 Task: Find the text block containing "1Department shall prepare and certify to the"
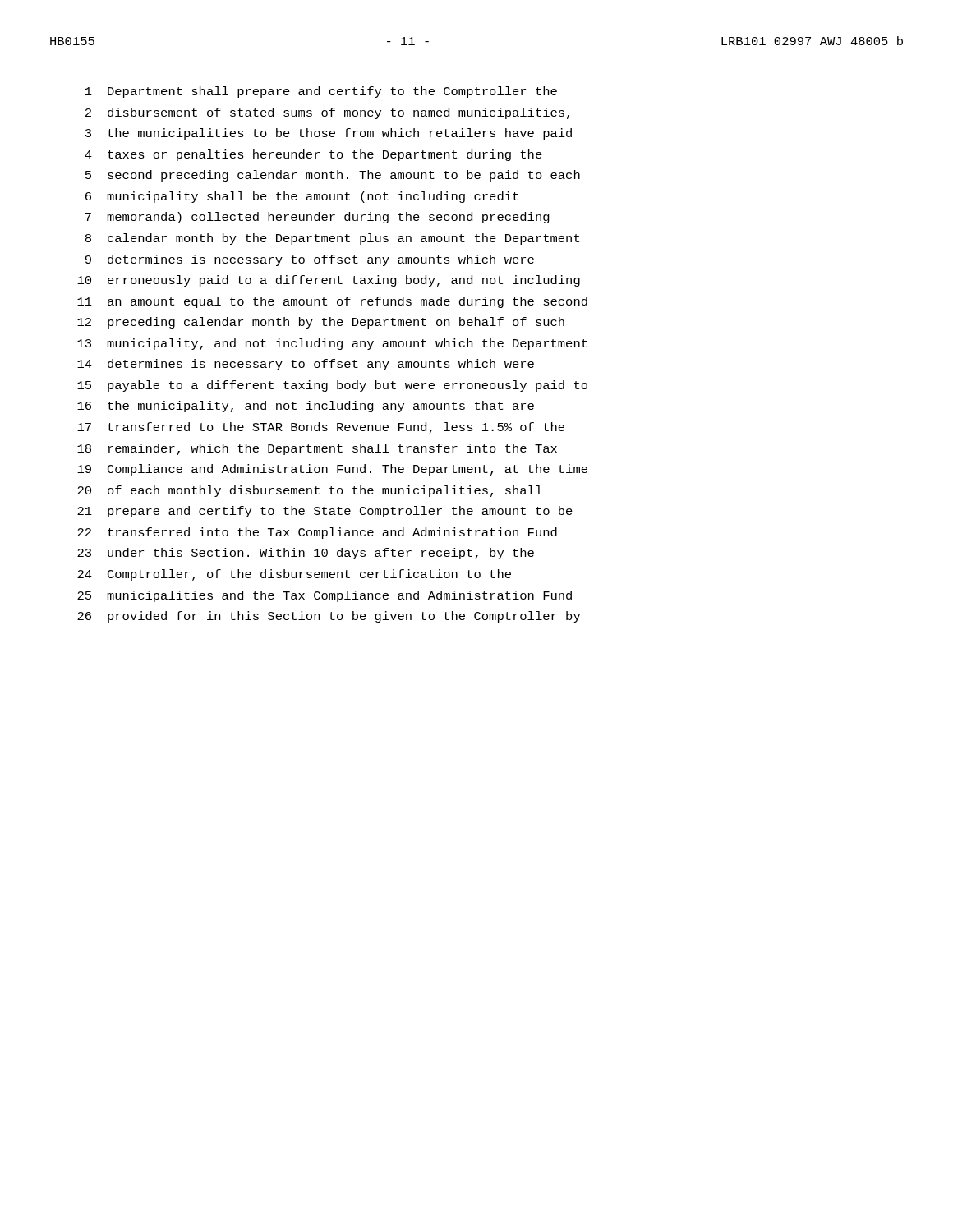[476, 355]
